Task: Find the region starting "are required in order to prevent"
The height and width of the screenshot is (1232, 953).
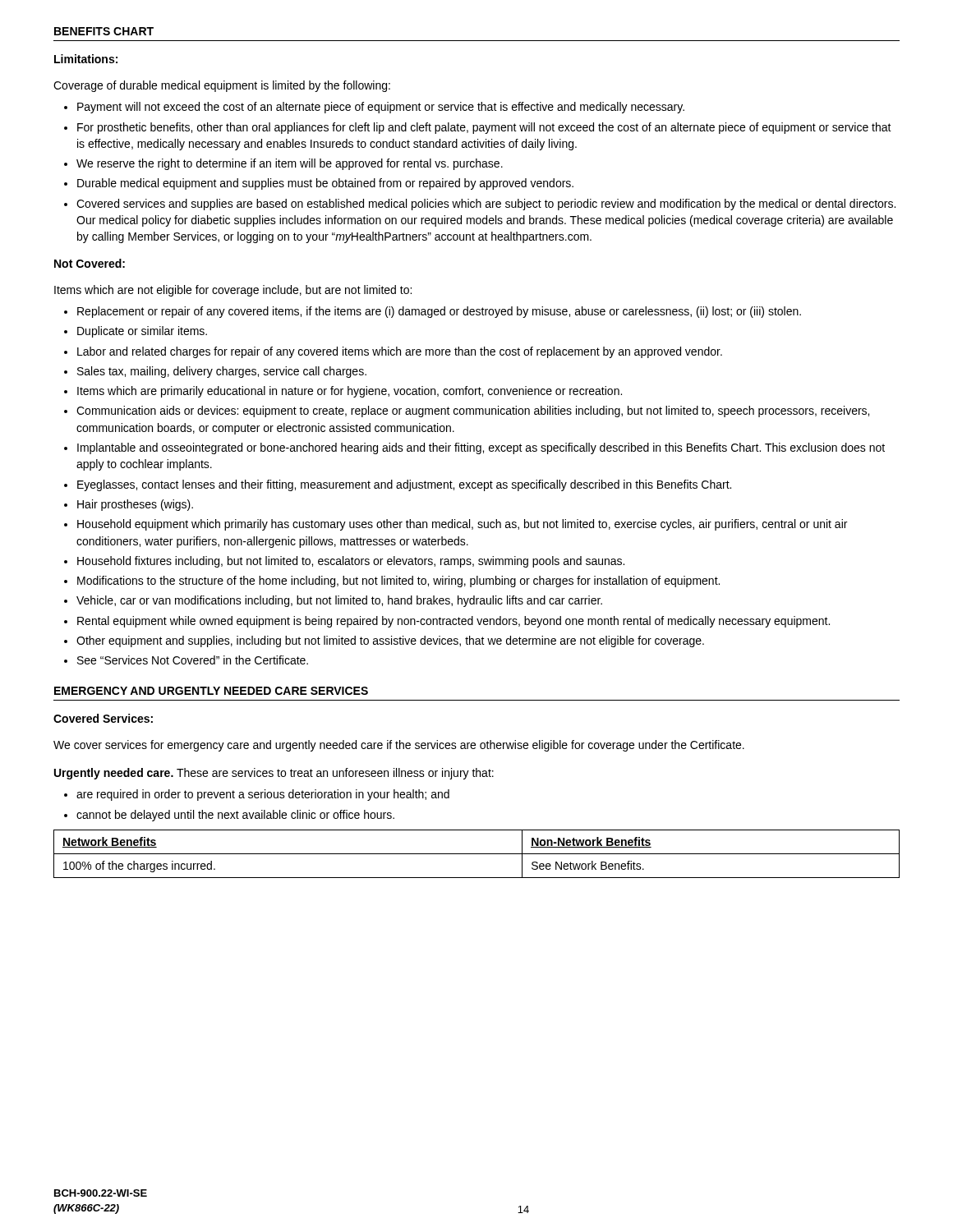Action: click(263, 794)
